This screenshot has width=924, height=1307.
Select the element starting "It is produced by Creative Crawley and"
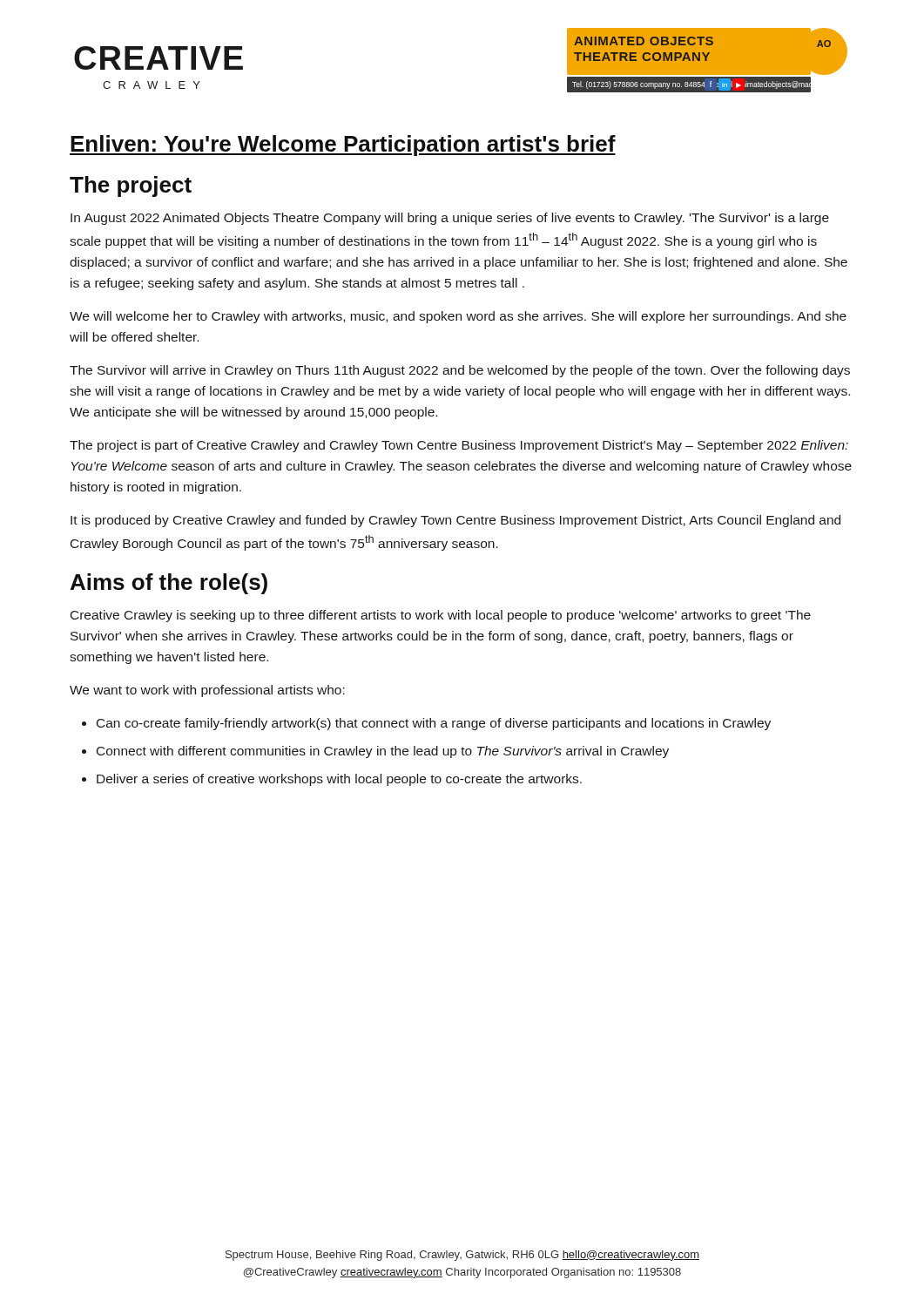click(x=456, y=532)
